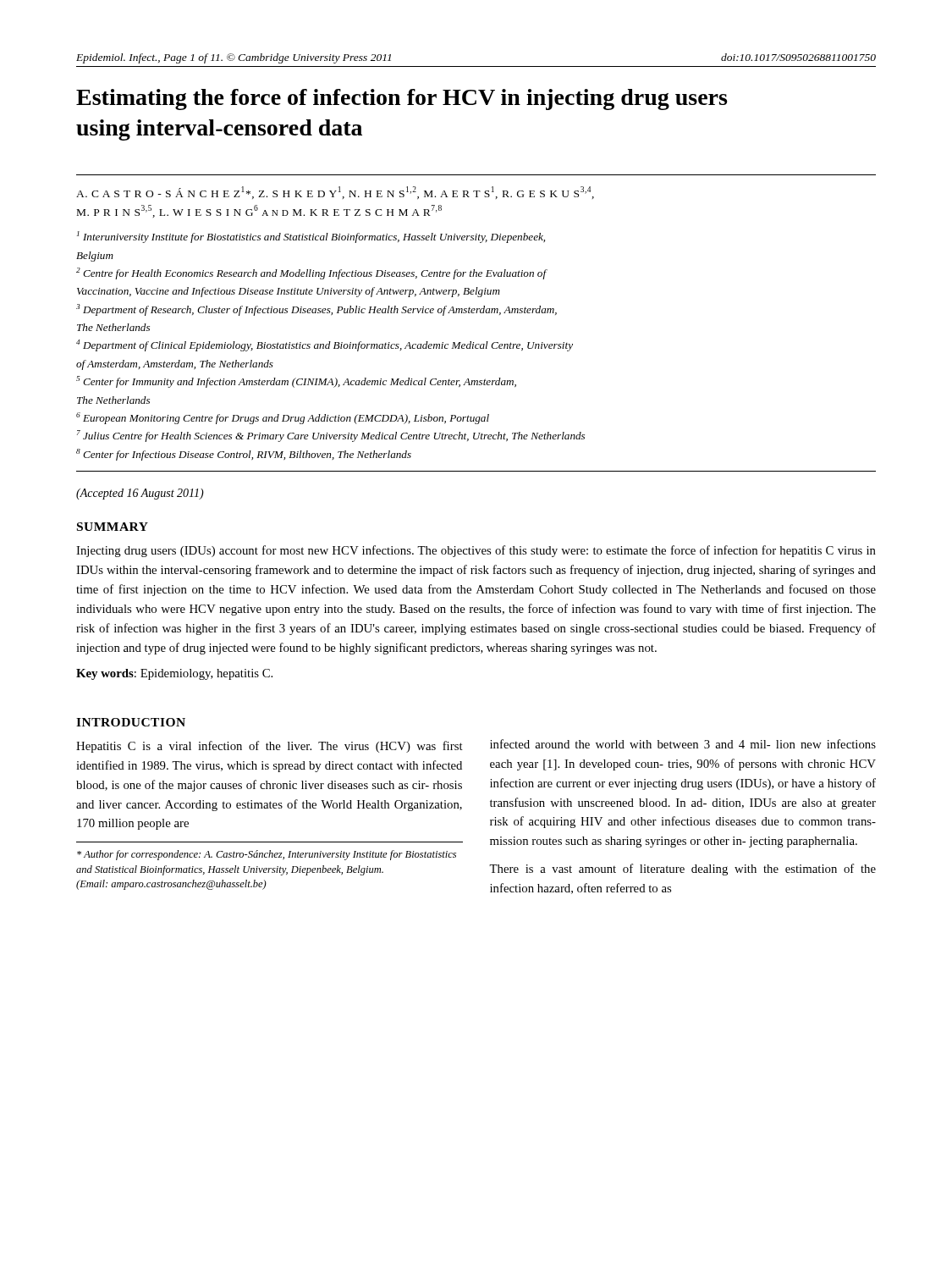Screen dimensions: 1270x952
Task: Point to the block beginning "A. C A S T R"
Action: [x=336, y=201]
